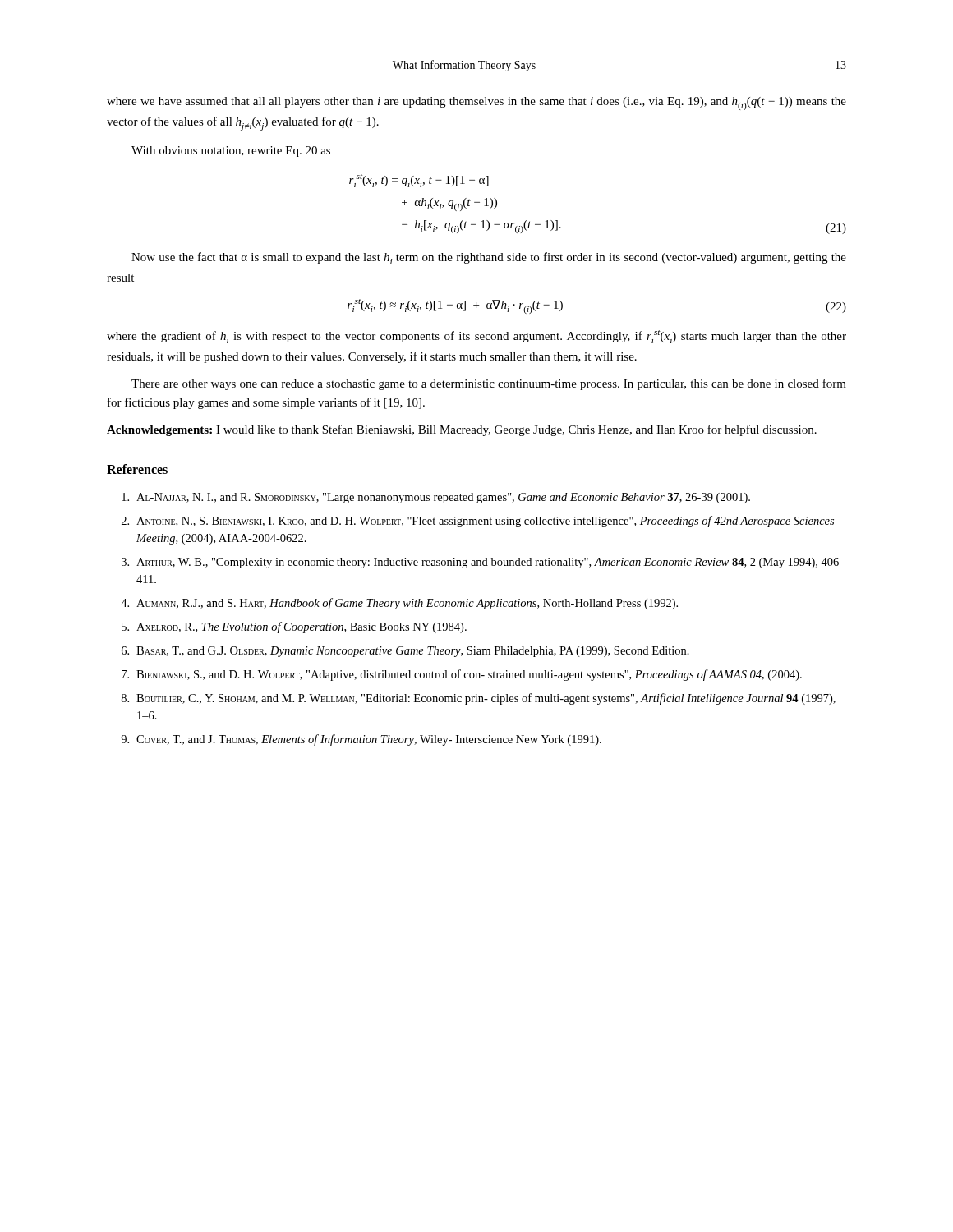This screenshot has width=953, height=1232.
Task: Locate the text block that says "Now use the fact that α is small"
Action: [x=476, y=268]
